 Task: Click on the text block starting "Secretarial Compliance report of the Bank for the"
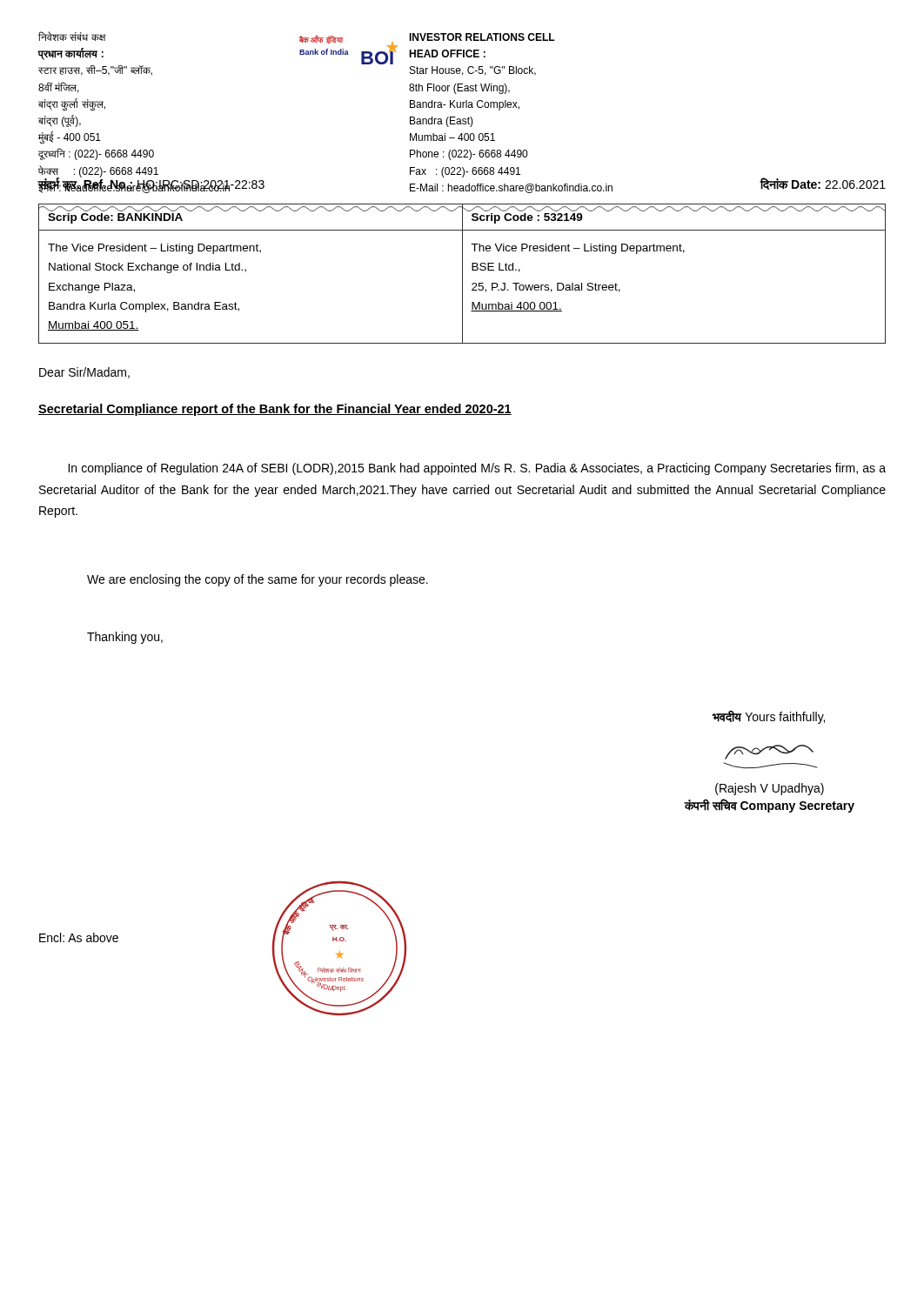275,409
